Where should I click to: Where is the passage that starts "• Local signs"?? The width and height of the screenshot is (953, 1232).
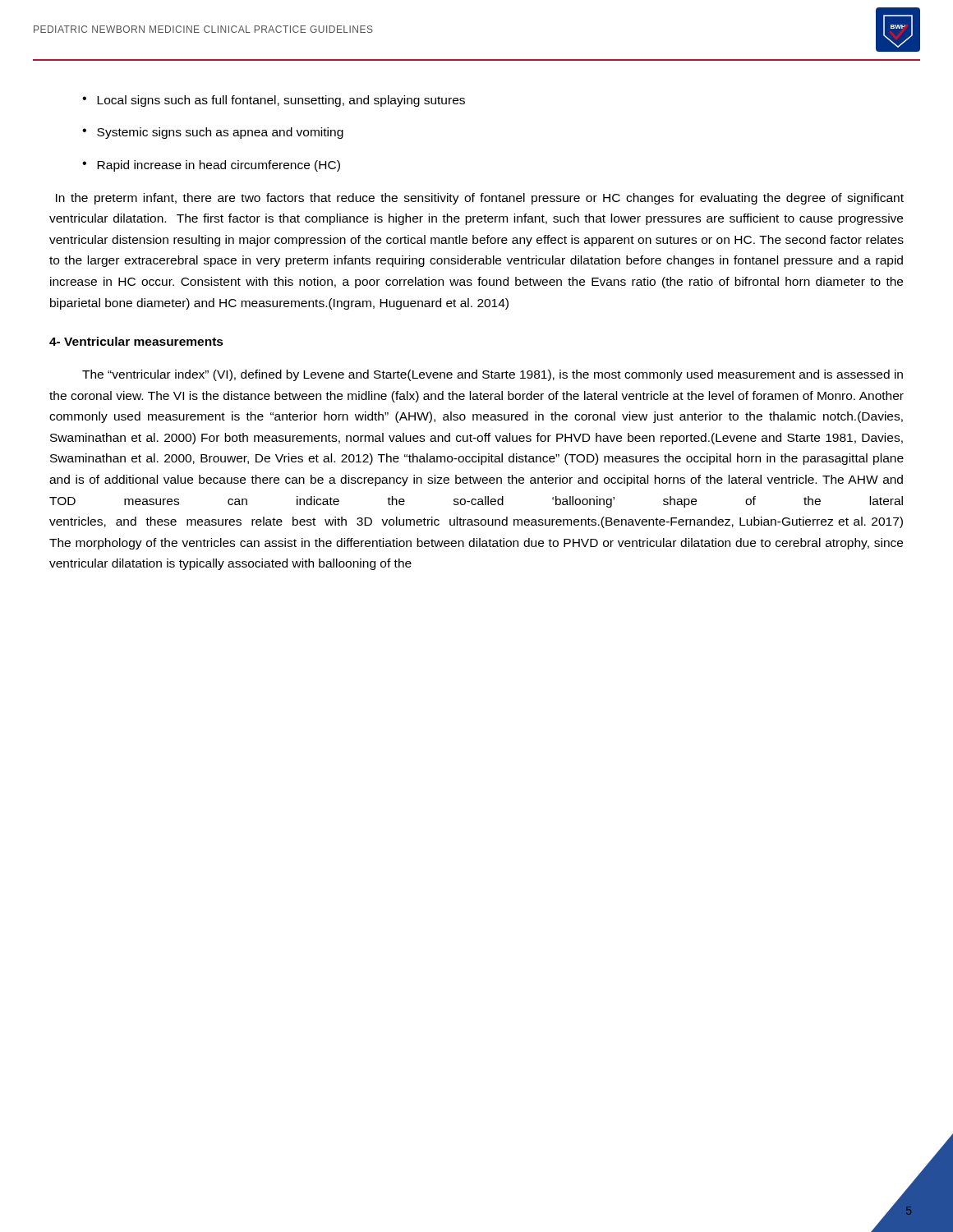(x=274, y=100)
